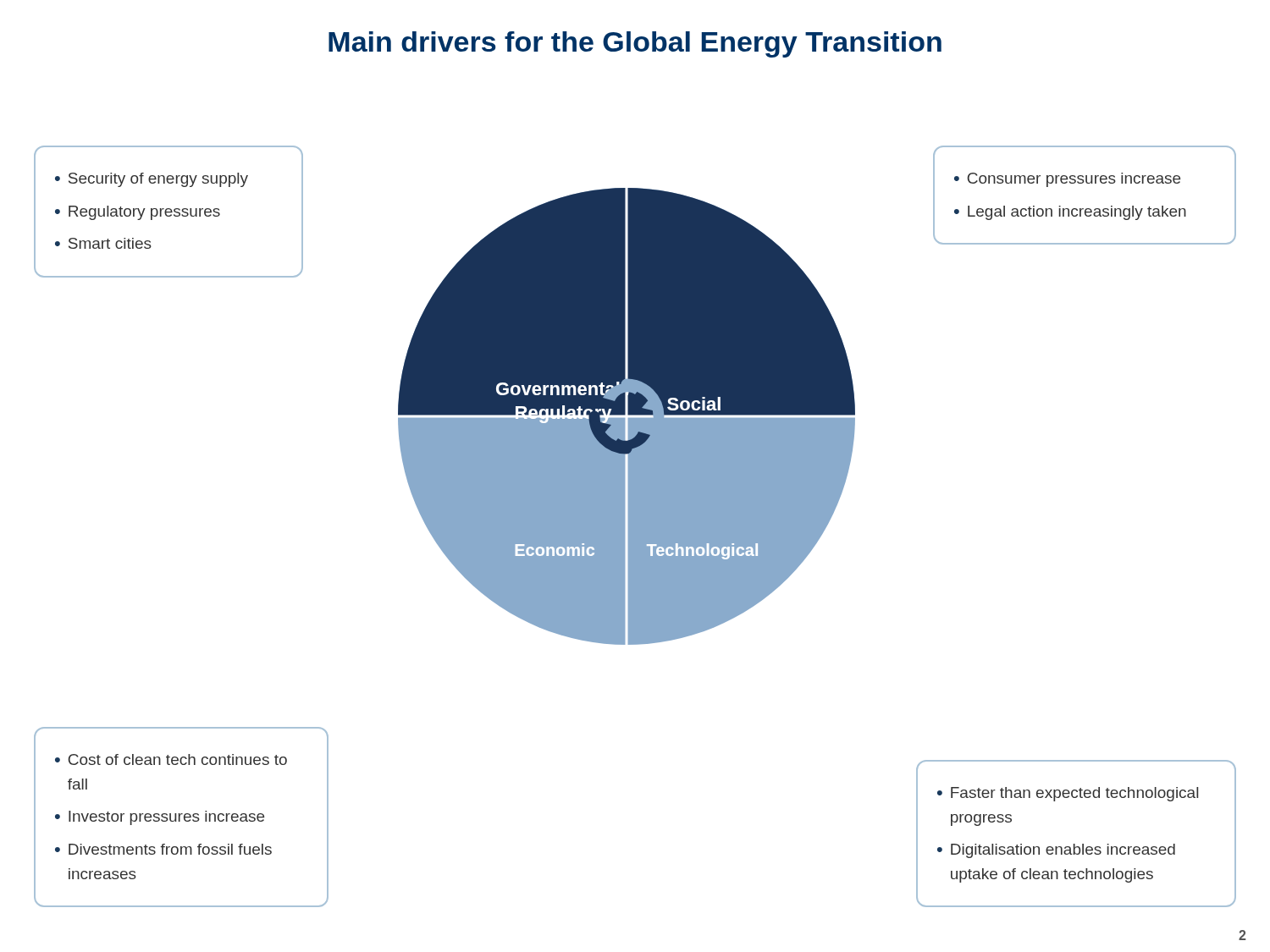Click on the infographic

pos(627,433)
